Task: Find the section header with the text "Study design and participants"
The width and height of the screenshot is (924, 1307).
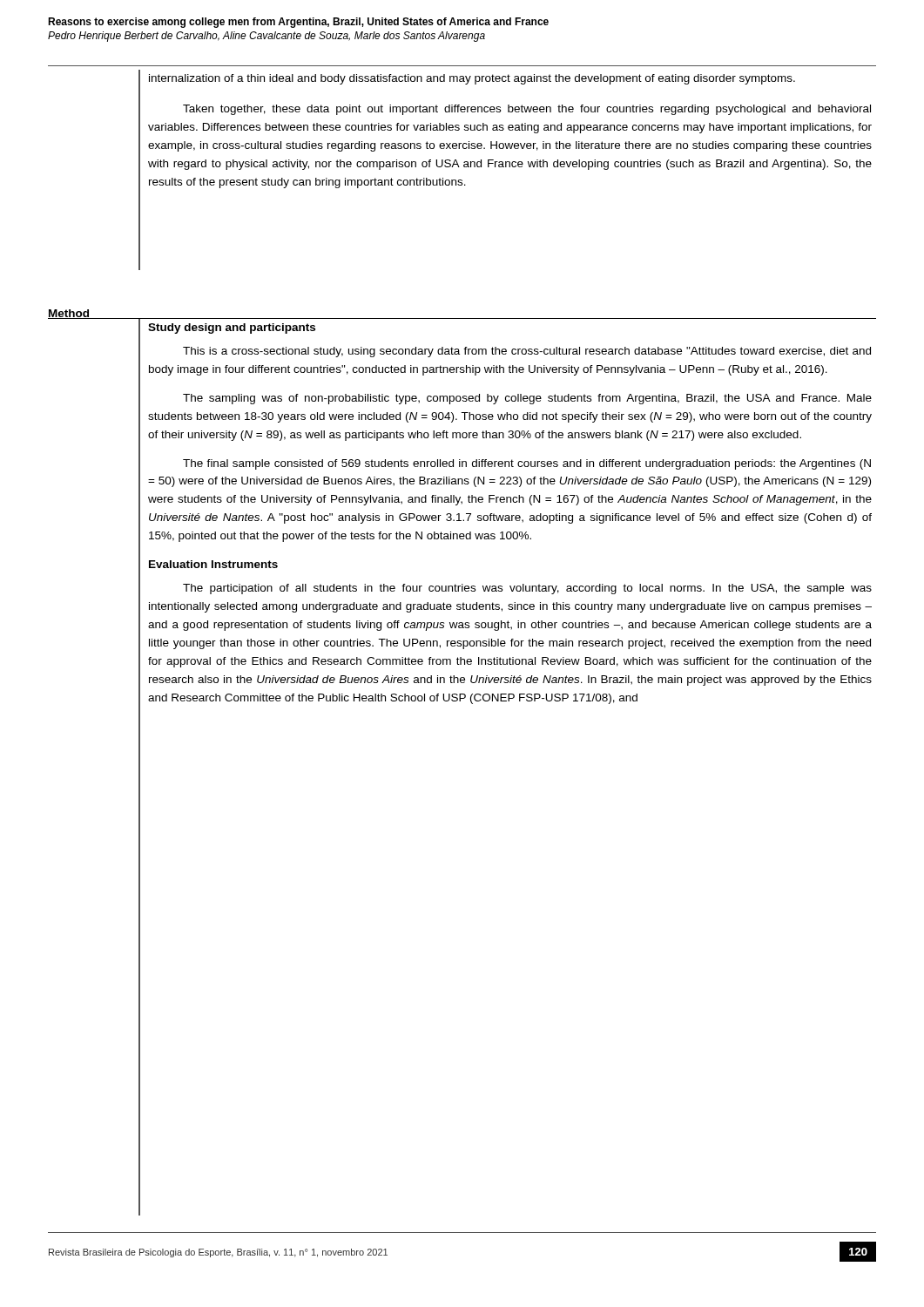Action: click(510, 328)
